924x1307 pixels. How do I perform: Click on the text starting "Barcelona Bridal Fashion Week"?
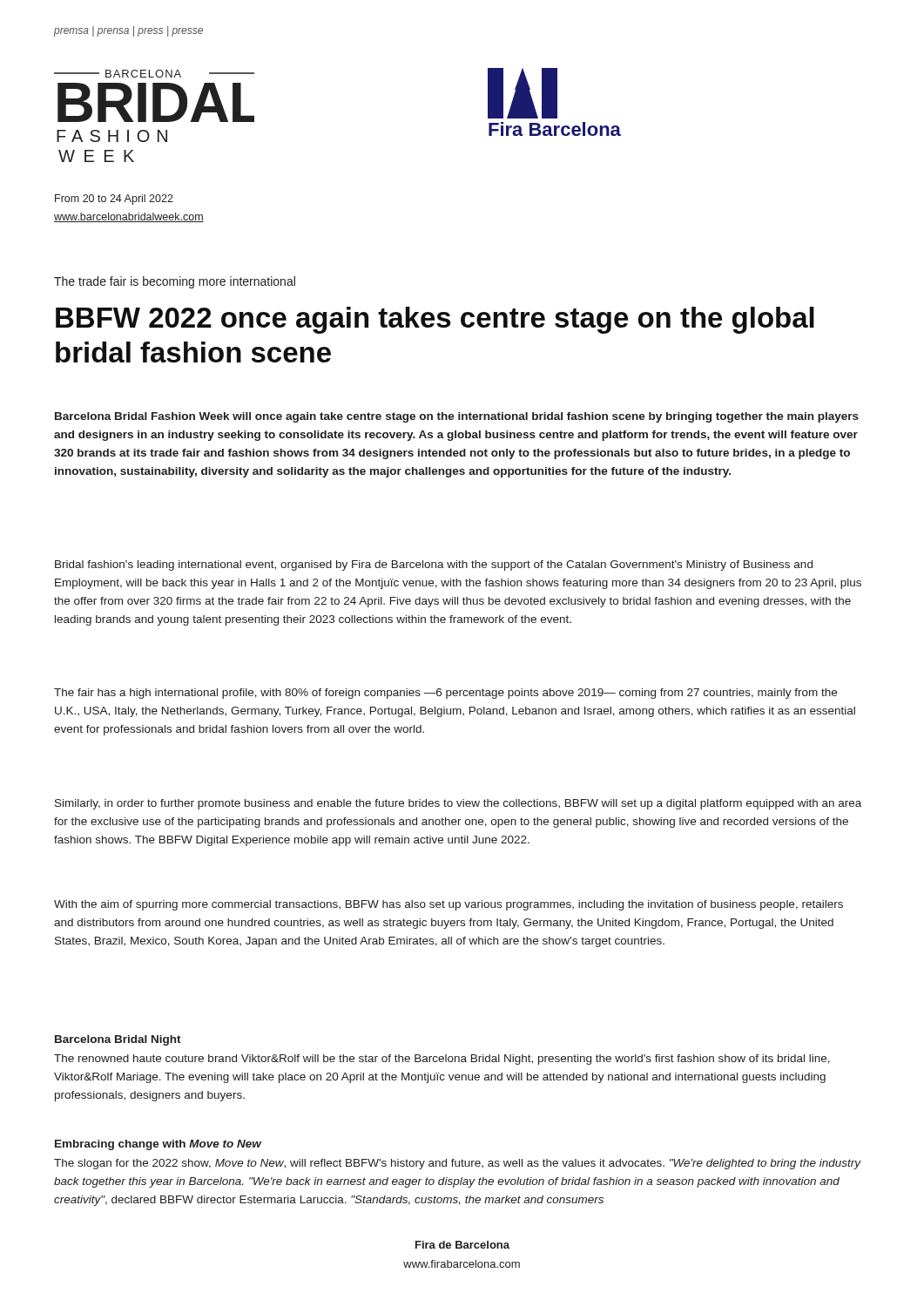coord(456,443)
